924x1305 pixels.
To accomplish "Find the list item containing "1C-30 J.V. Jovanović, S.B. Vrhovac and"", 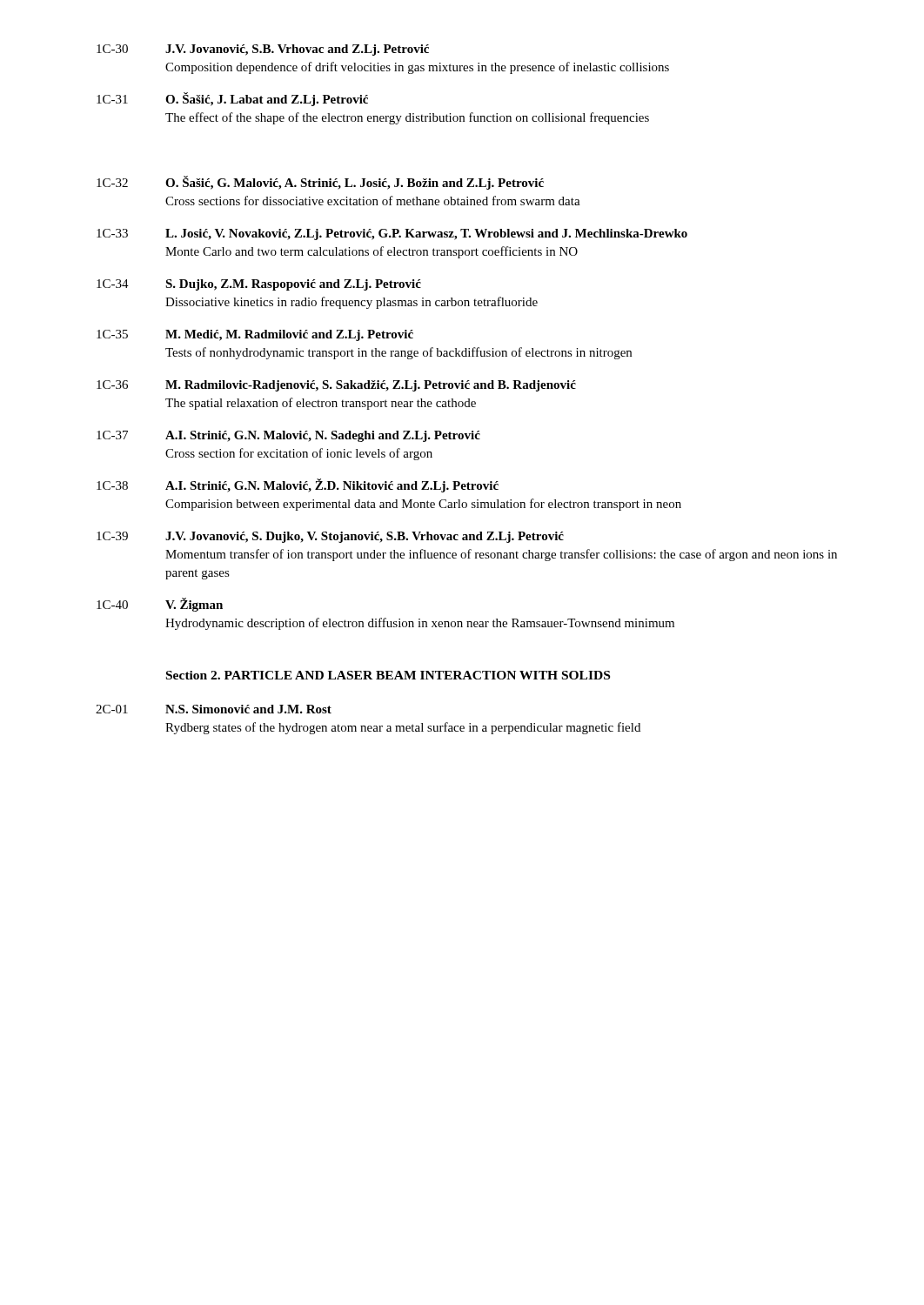I will click(x=471, y=59).
